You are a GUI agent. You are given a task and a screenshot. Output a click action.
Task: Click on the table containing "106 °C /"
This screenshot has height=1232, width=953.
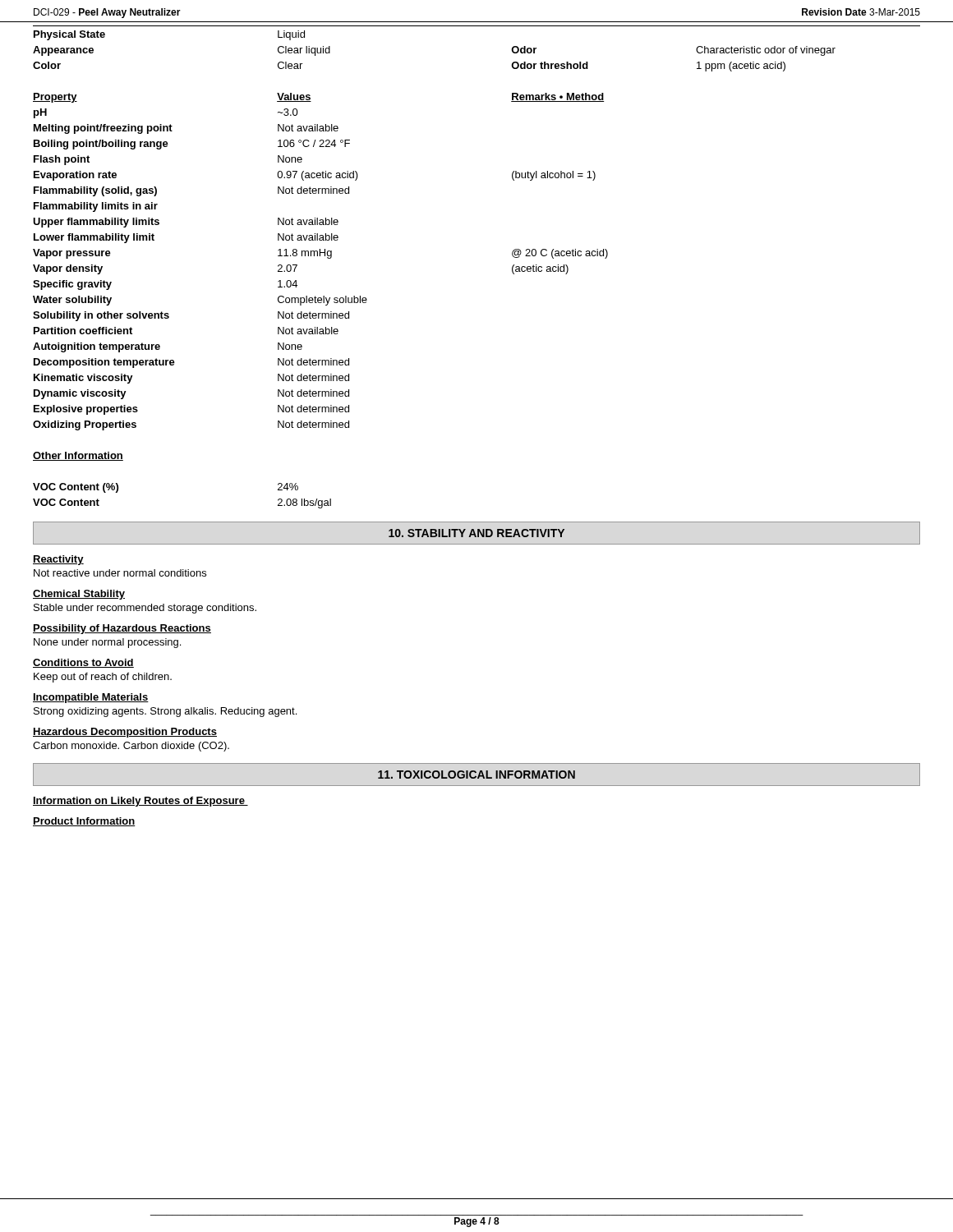(476, 268)
